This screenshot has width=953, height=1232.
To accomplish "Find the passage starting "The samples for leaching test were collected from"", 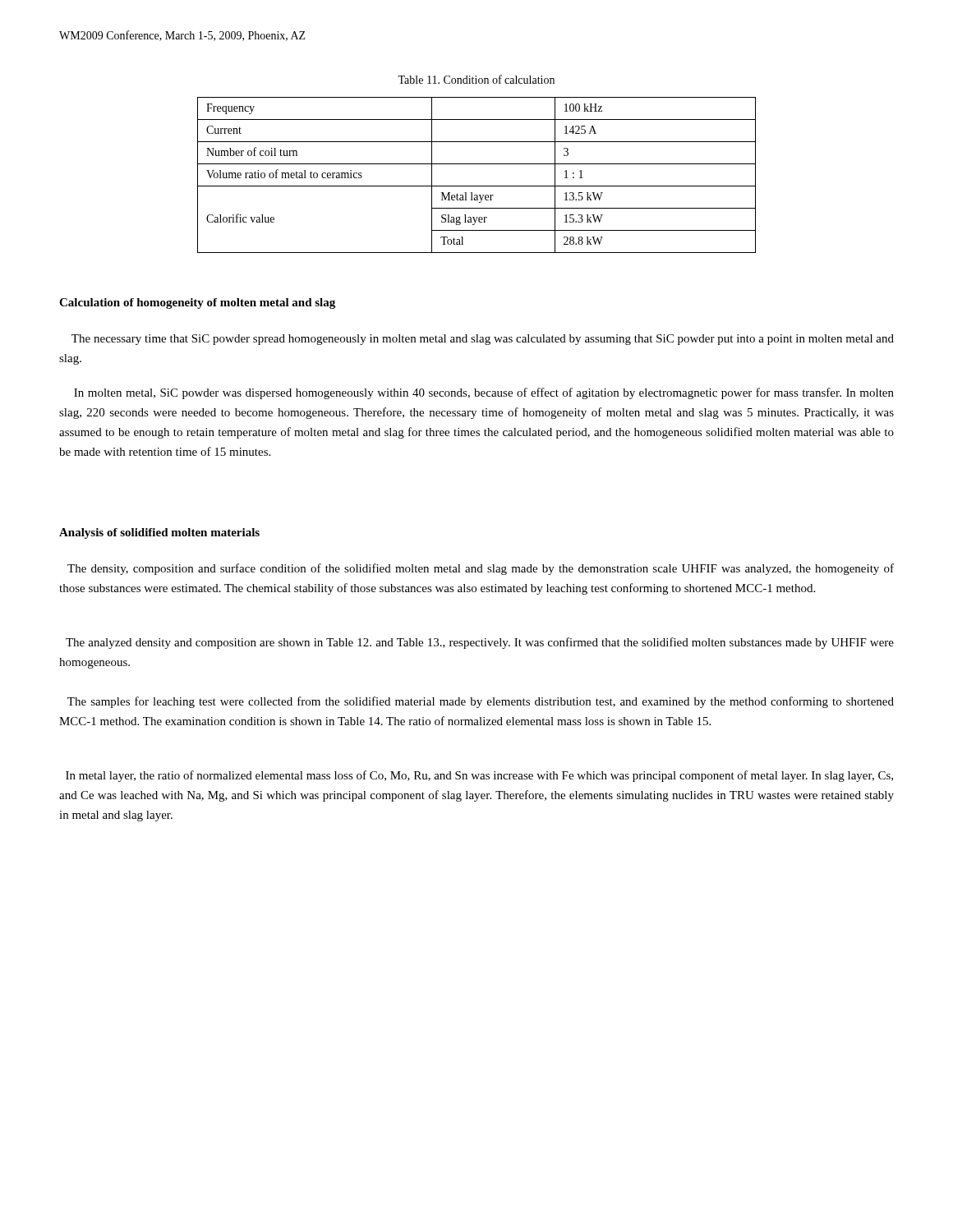I will (x=476, y=711).
